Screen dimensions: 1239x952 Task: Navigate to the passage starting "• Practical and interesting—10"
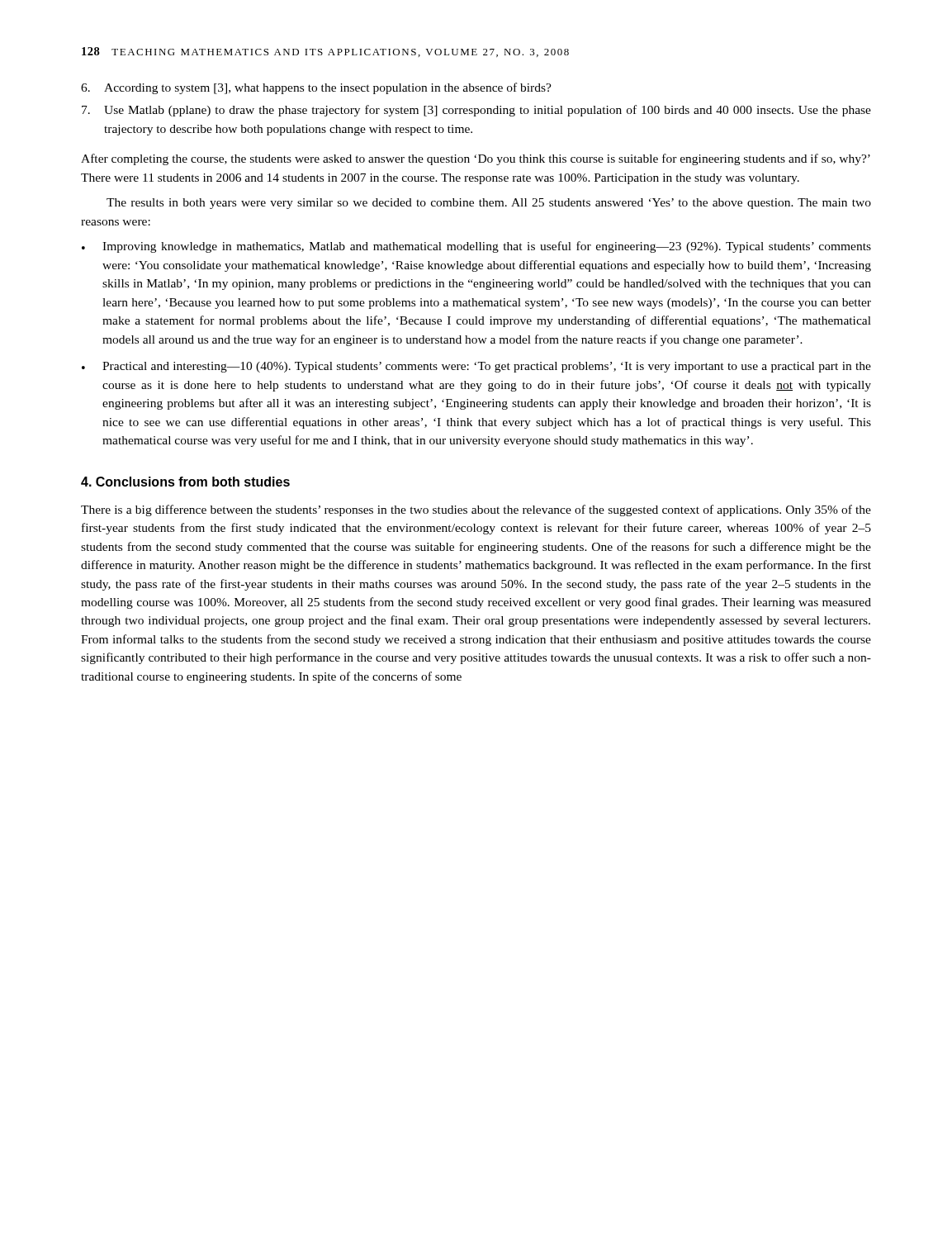(x=476, y=403)
